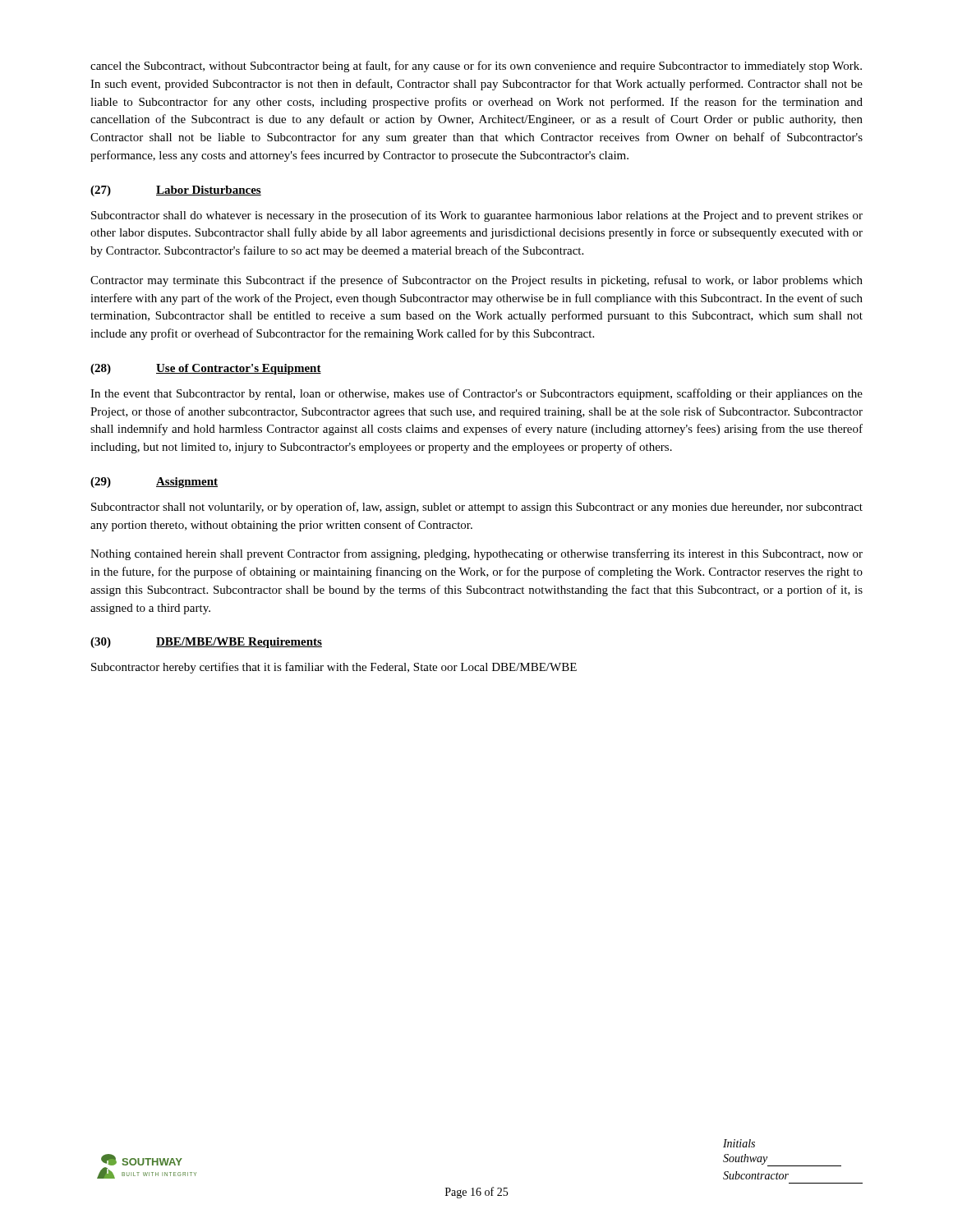The width and height of the screenshot is (953, 1232).
Task: Locate the block starting "(30) DBE/MBE/WBE Requirements"
Action: click(x=206, y=642)
